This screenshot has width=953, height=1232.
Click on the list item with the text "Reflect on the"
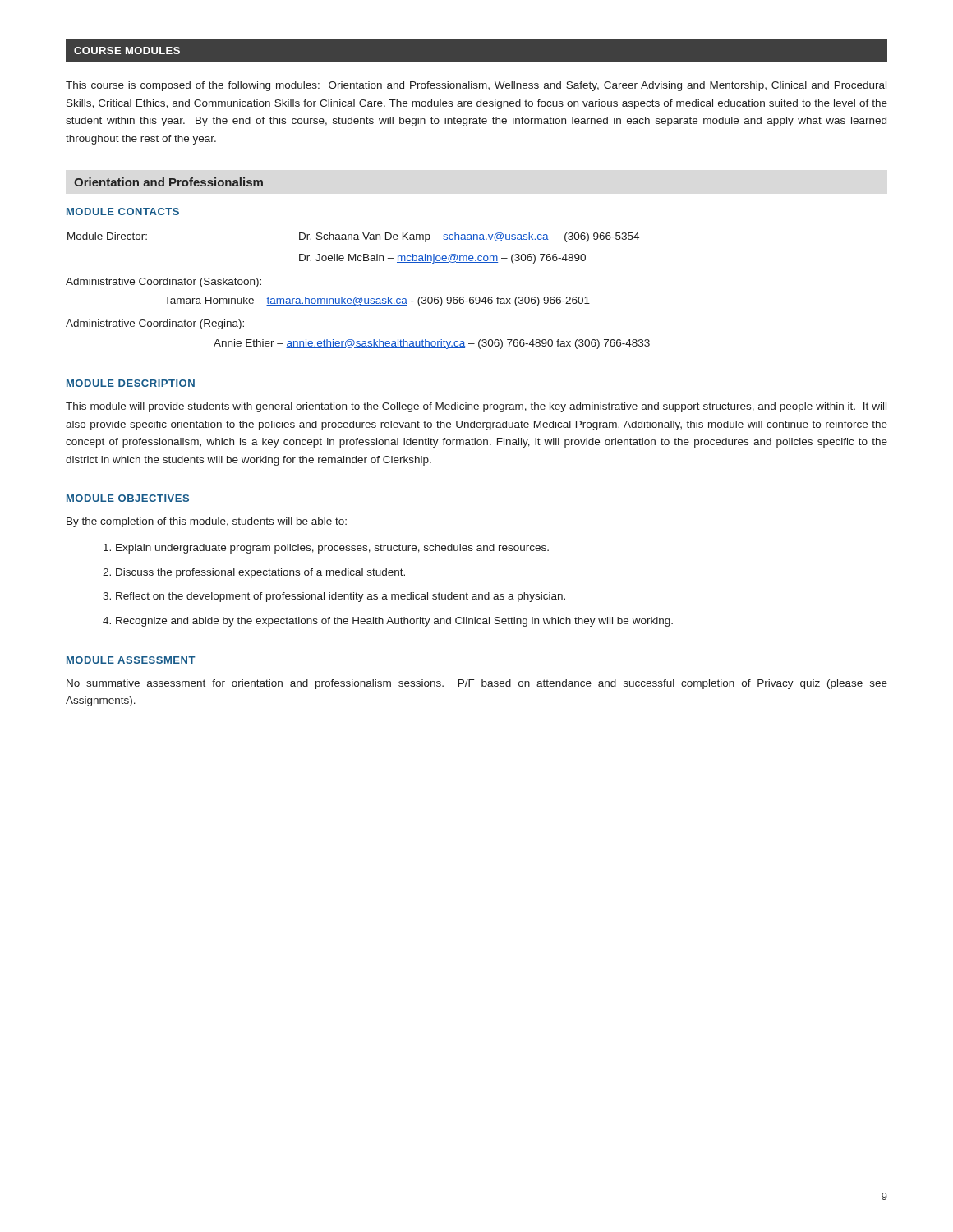(341, 596)
